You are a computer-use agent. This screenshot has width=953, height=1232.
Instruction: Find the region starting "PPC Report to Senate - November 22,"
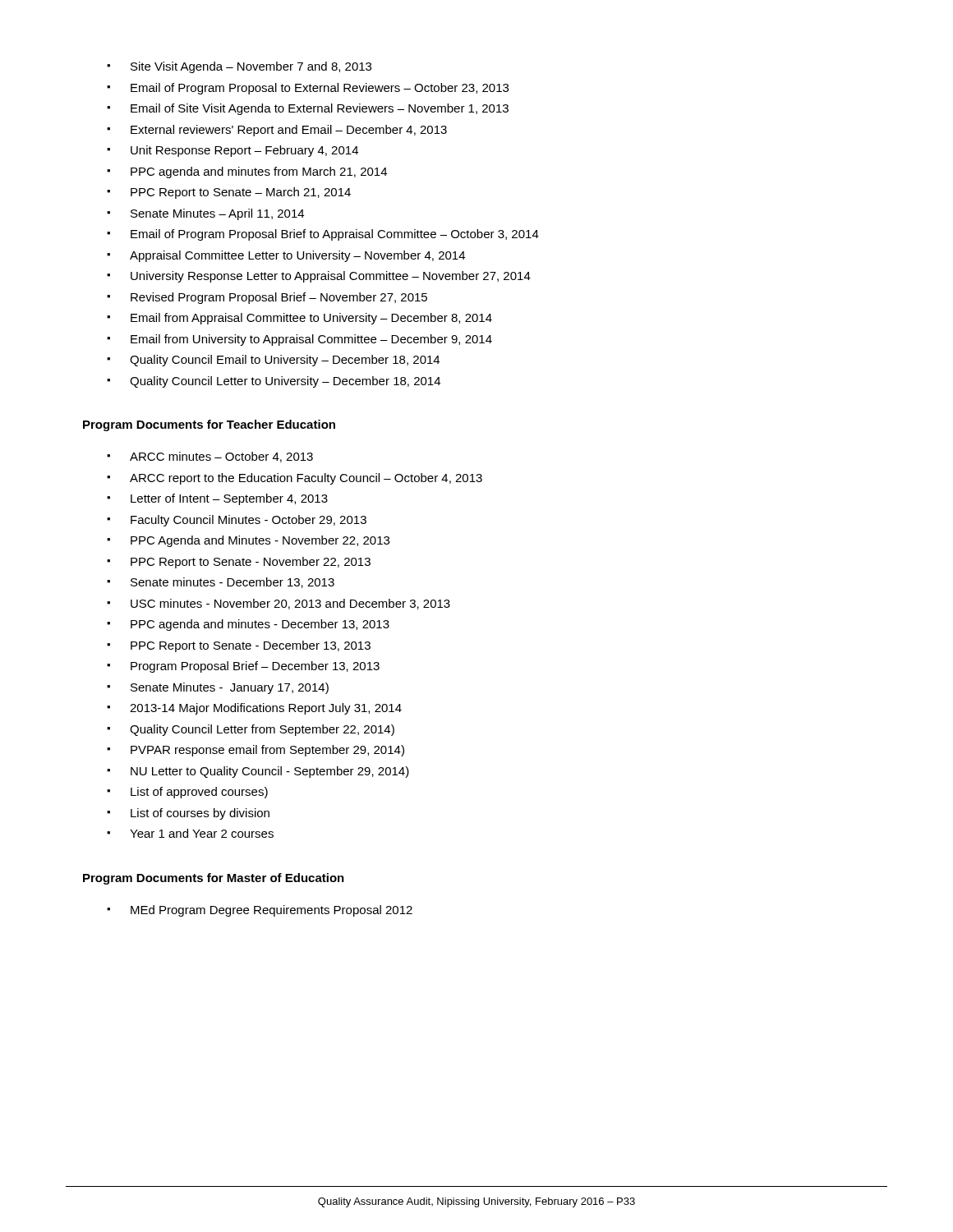point(239,563)
